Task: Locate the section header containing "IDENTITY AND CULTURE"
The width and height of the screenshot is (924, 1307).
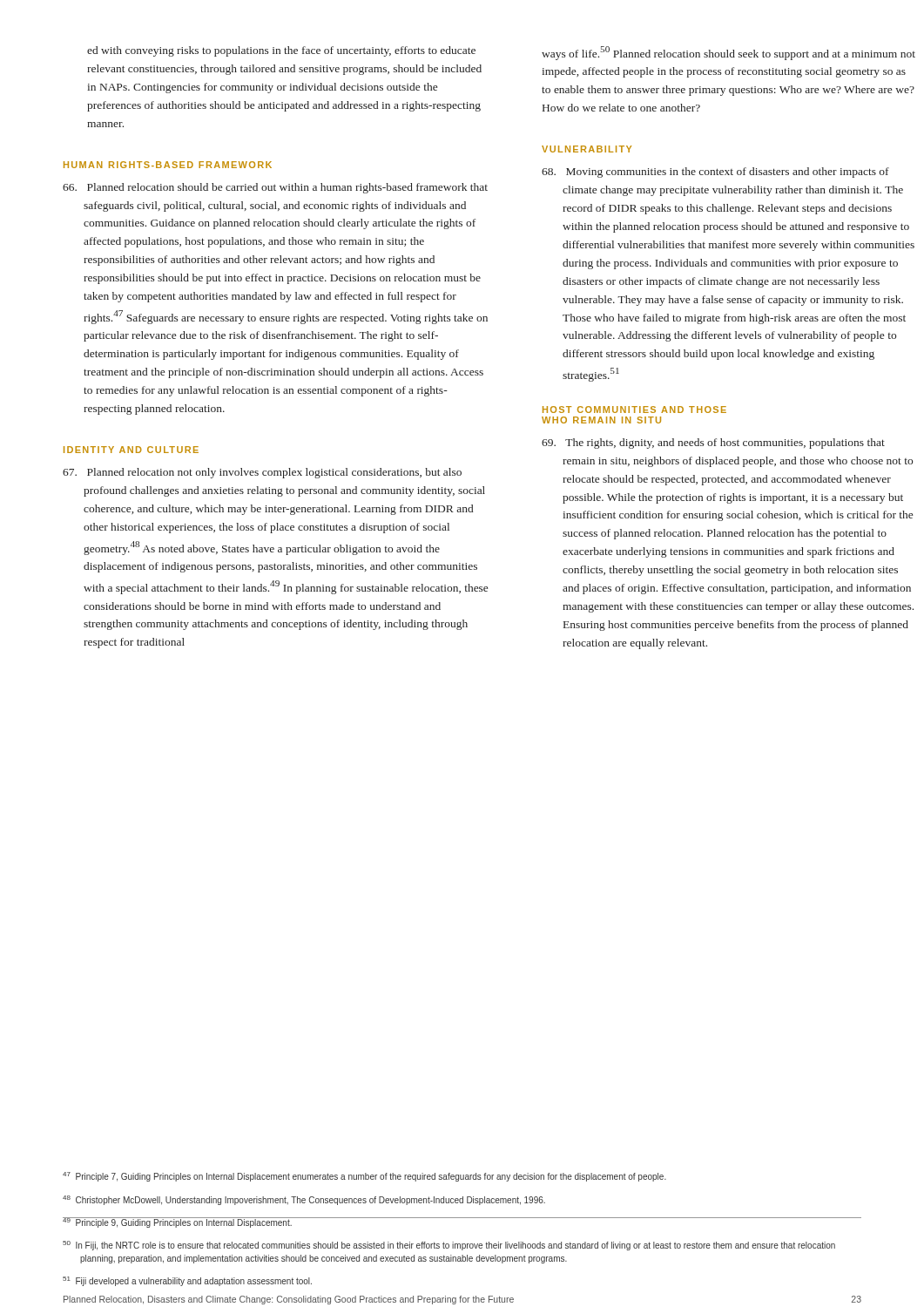Action: (131, 450)
